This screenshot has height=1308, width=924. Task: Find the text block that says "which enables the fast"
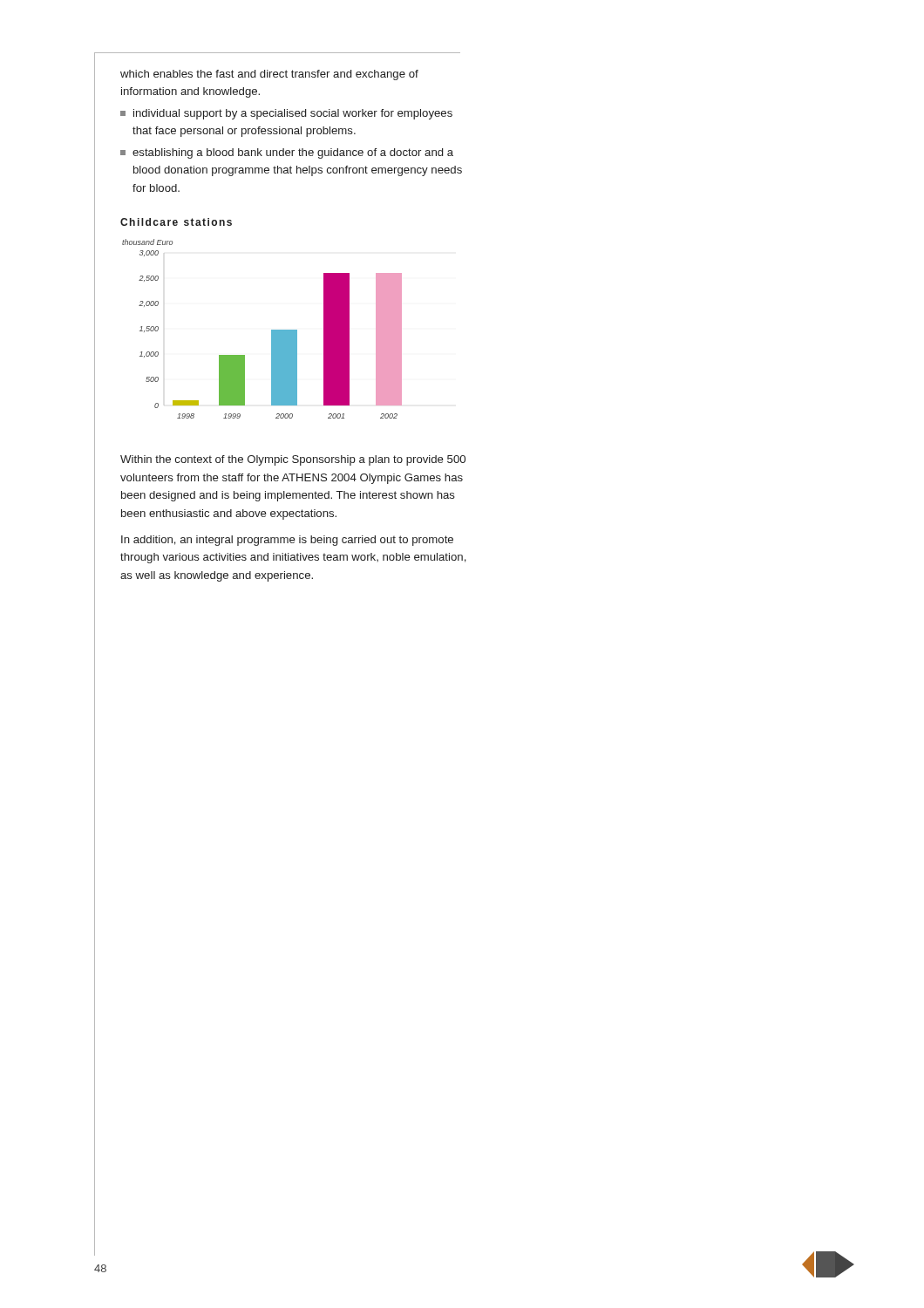pos(269,83)
